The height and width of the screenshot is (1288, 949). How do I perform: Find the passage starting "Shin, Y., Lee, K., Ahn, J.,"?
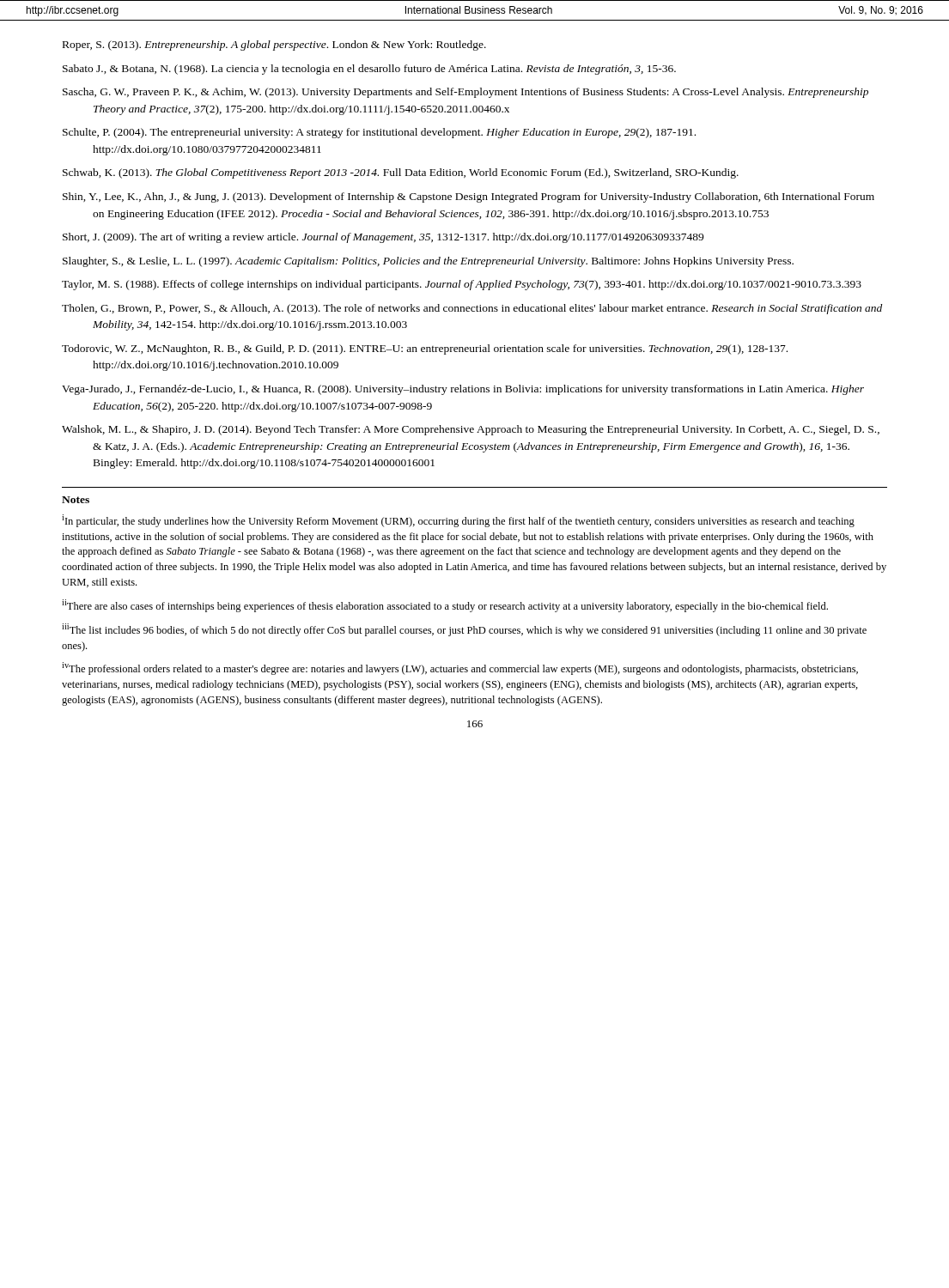(x=468, y=205)
